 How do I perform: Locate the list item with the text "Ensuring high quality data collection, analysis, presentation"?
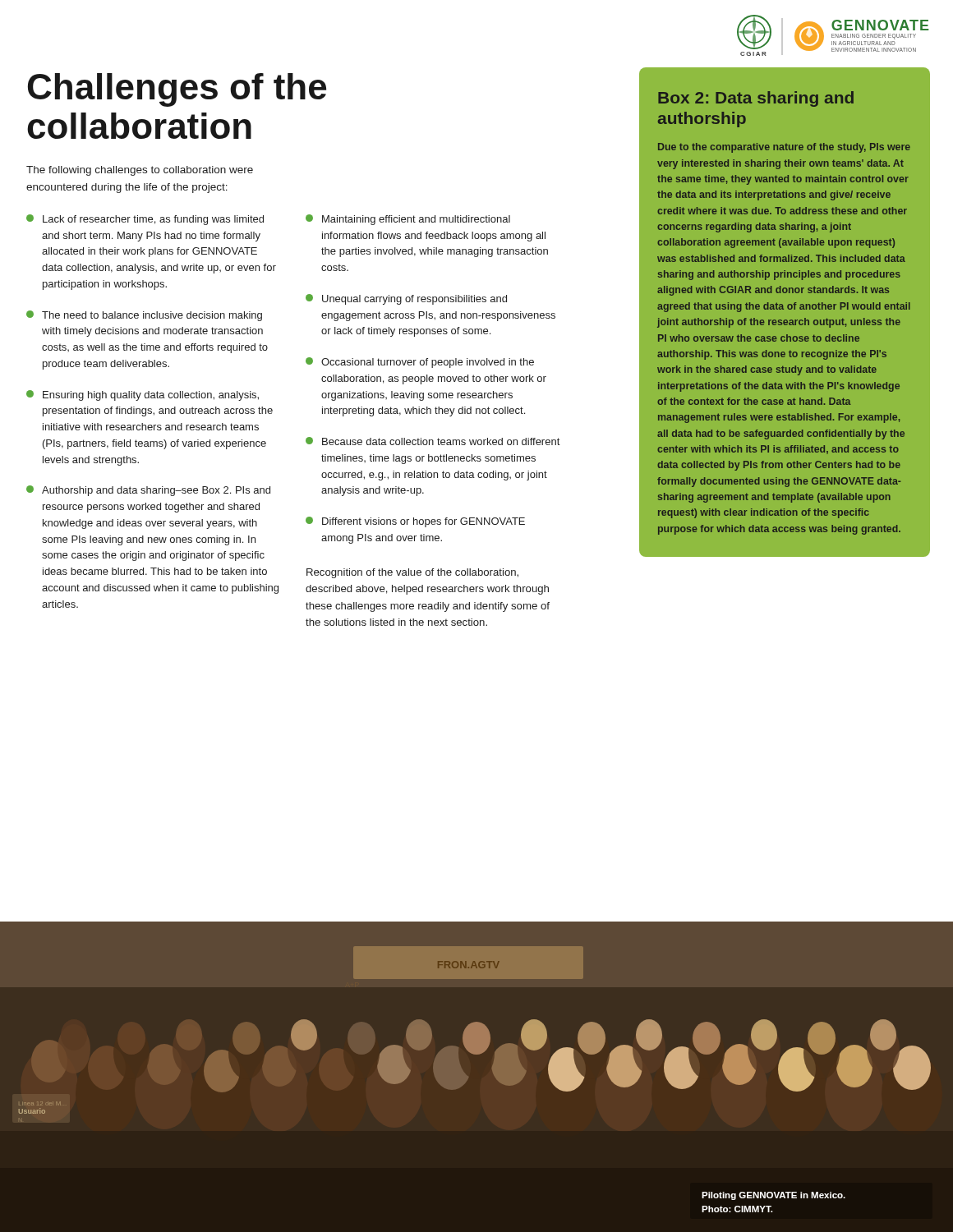click(x=154, y=427)
